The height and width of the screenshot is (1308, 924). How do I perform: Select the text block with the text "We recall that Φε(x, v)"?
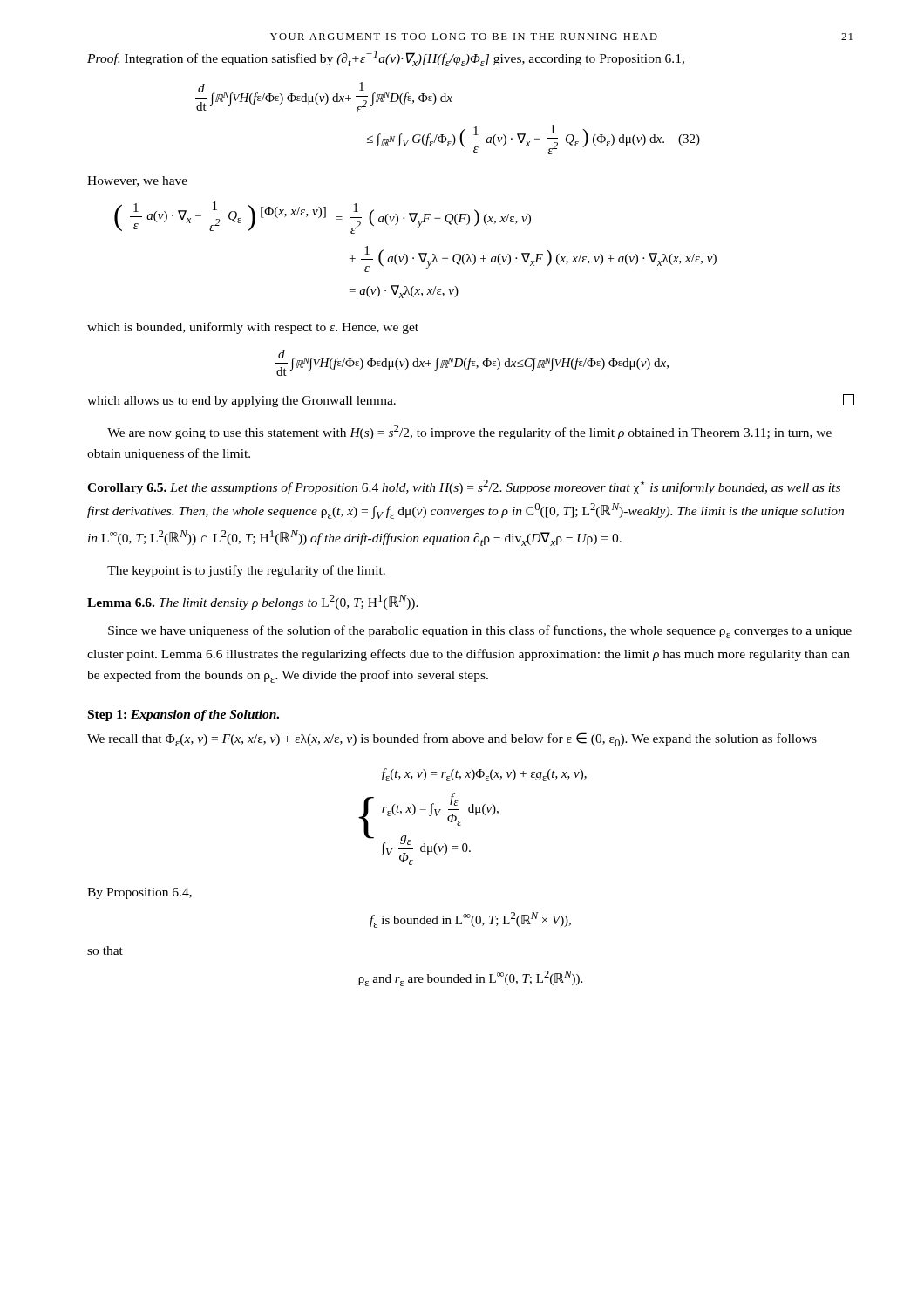(x=452, y=740)
